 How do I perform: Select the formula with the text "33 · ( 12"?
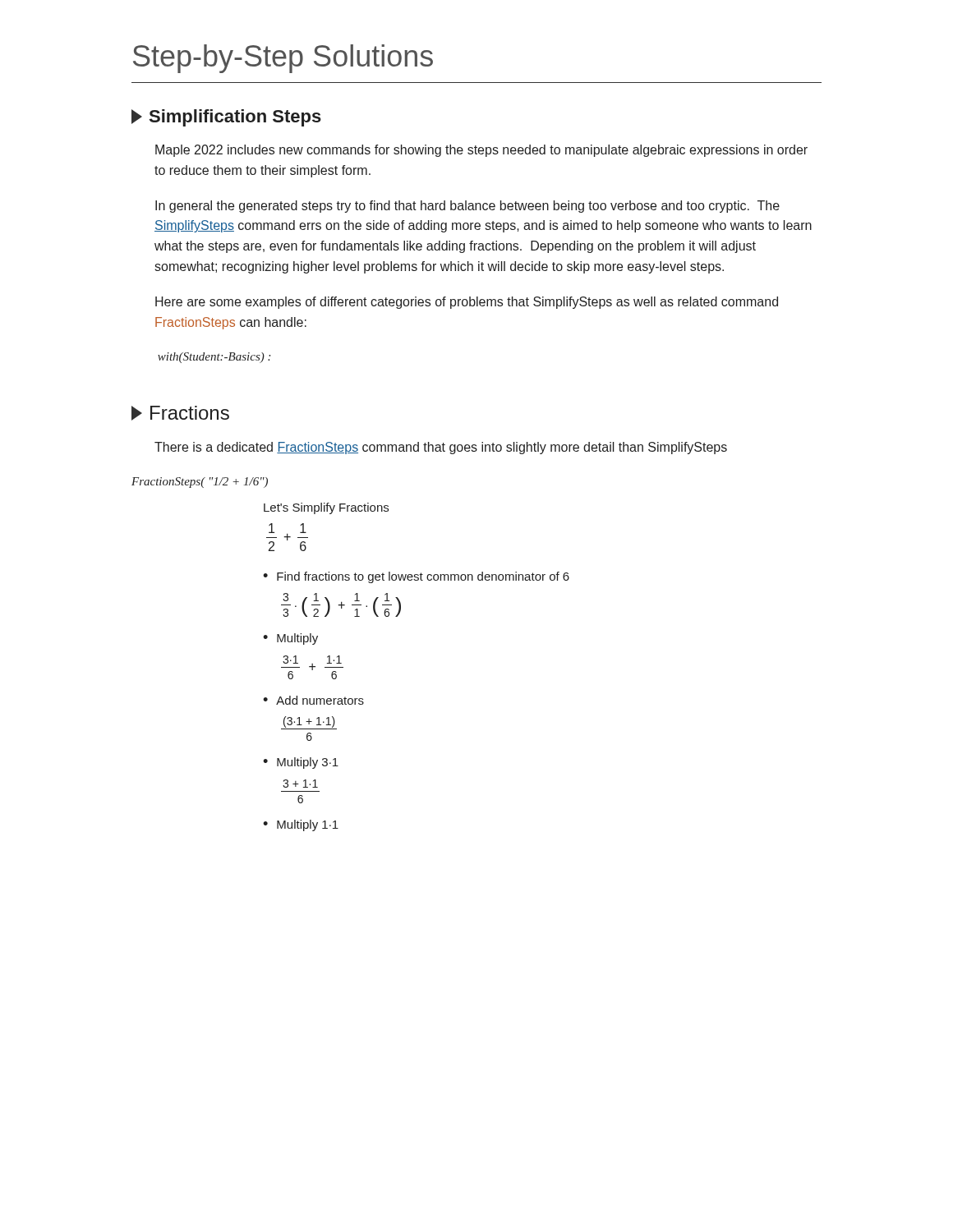click(x=341, y=605)
